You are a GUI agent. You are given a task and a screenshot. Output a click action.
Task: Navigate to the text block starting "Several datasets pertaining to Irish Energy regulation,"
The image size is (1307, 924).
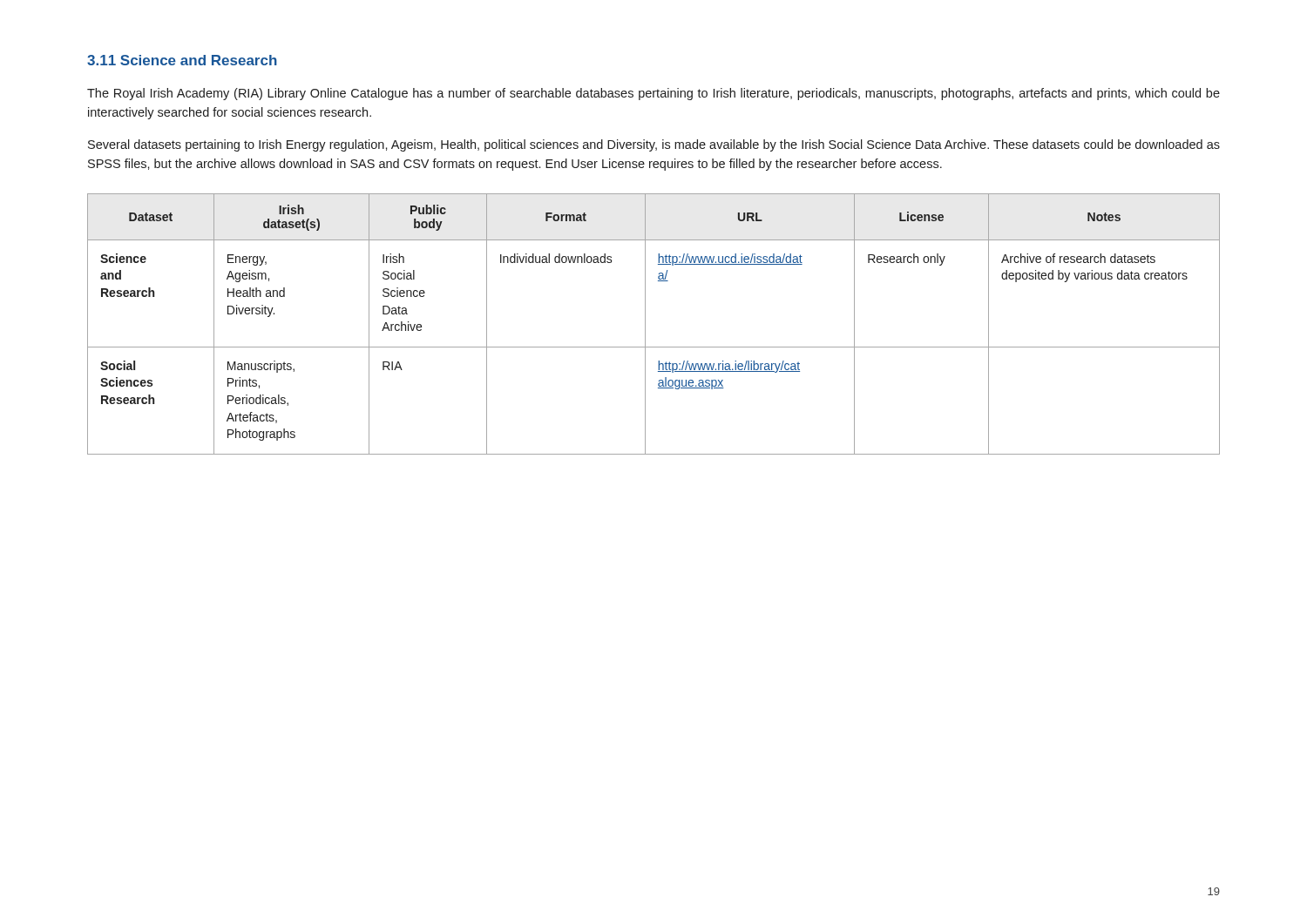click(654, 154)
